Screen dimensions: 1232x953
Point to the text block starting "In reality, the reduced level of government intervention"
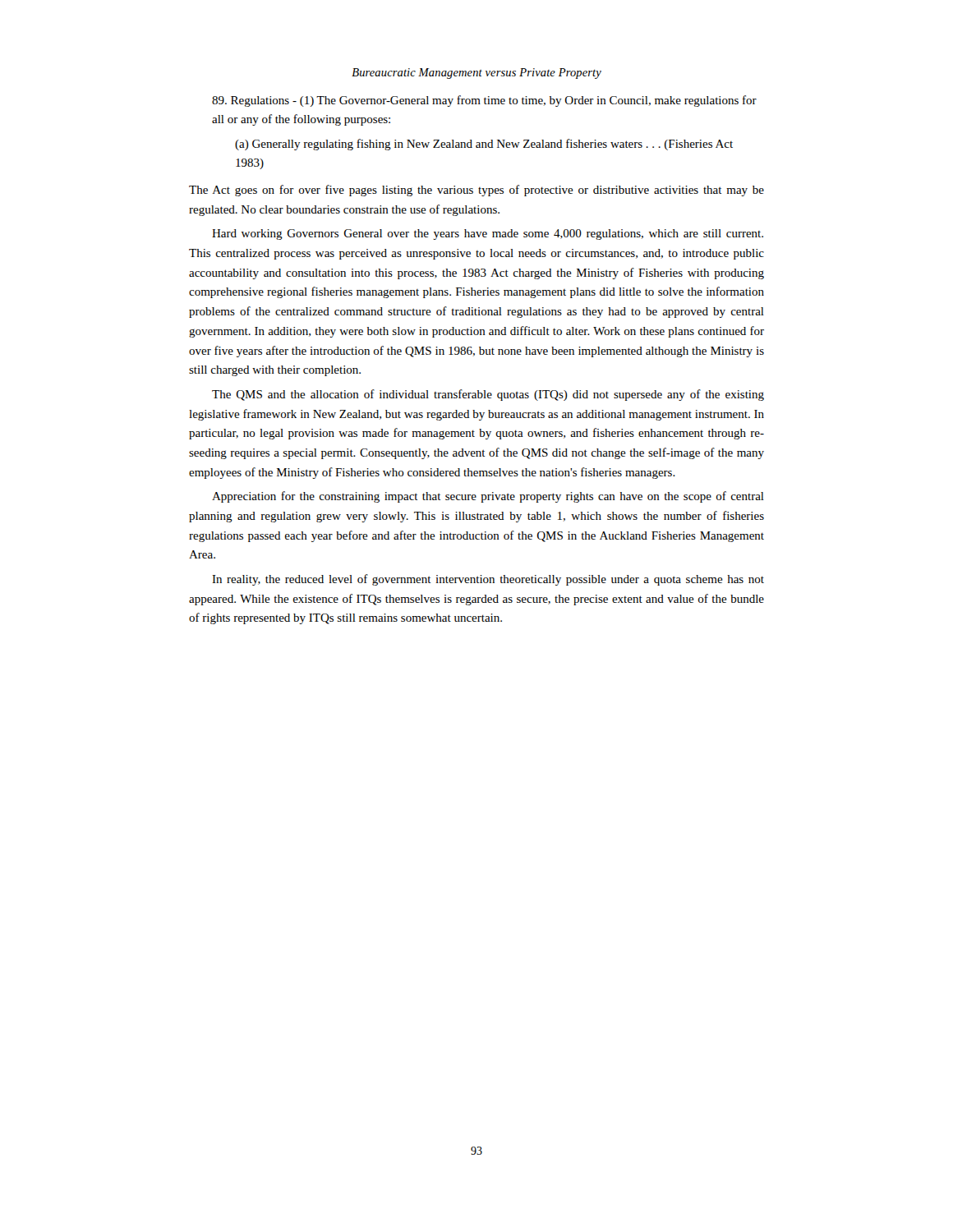476,599
